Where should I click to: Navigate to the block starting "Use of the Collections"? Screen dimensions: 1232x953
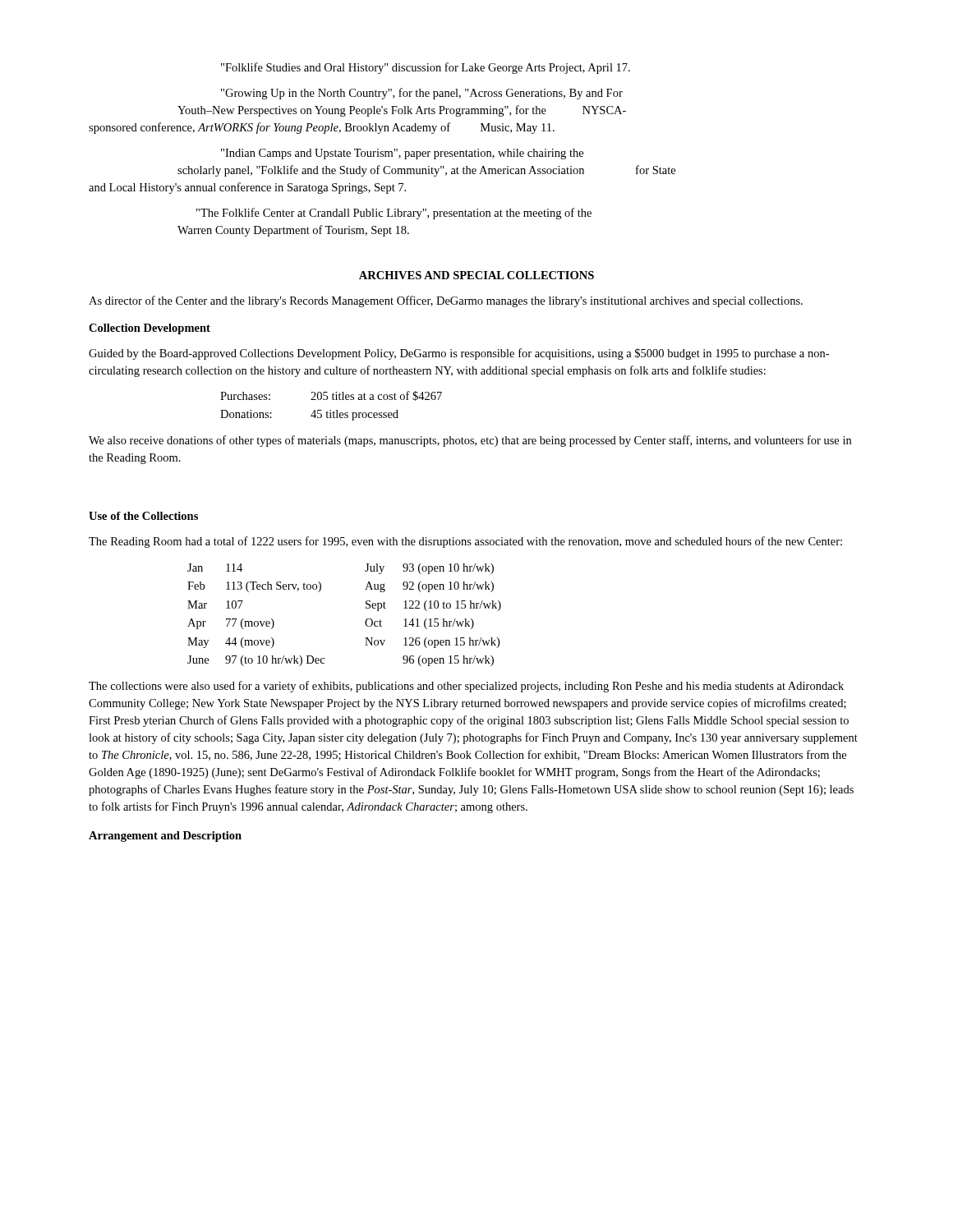tap(143, 516)
